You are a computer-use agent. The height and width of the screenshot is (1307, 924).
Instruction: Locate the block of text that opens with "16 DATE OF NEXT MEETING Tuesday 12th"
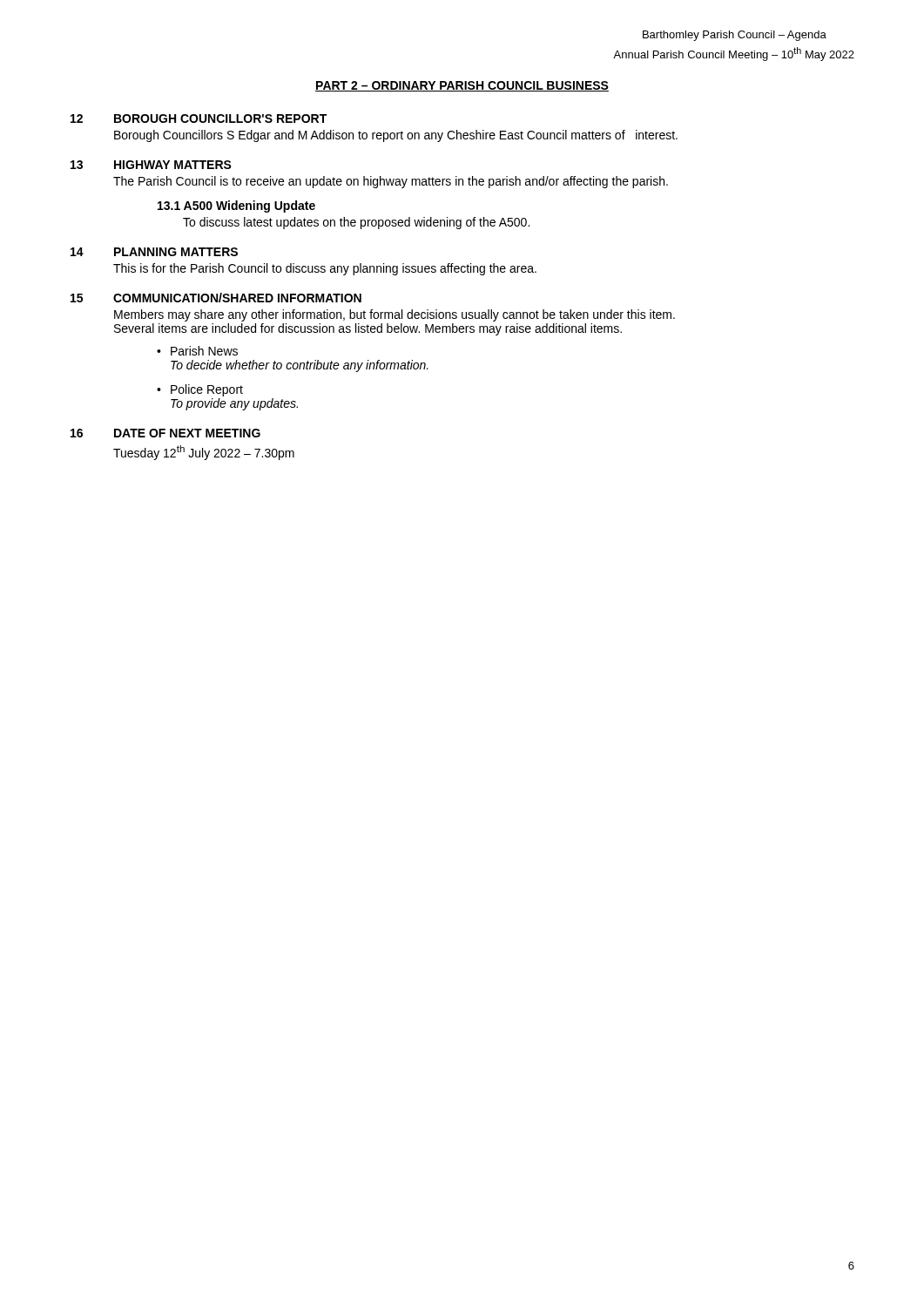(182, 443)
